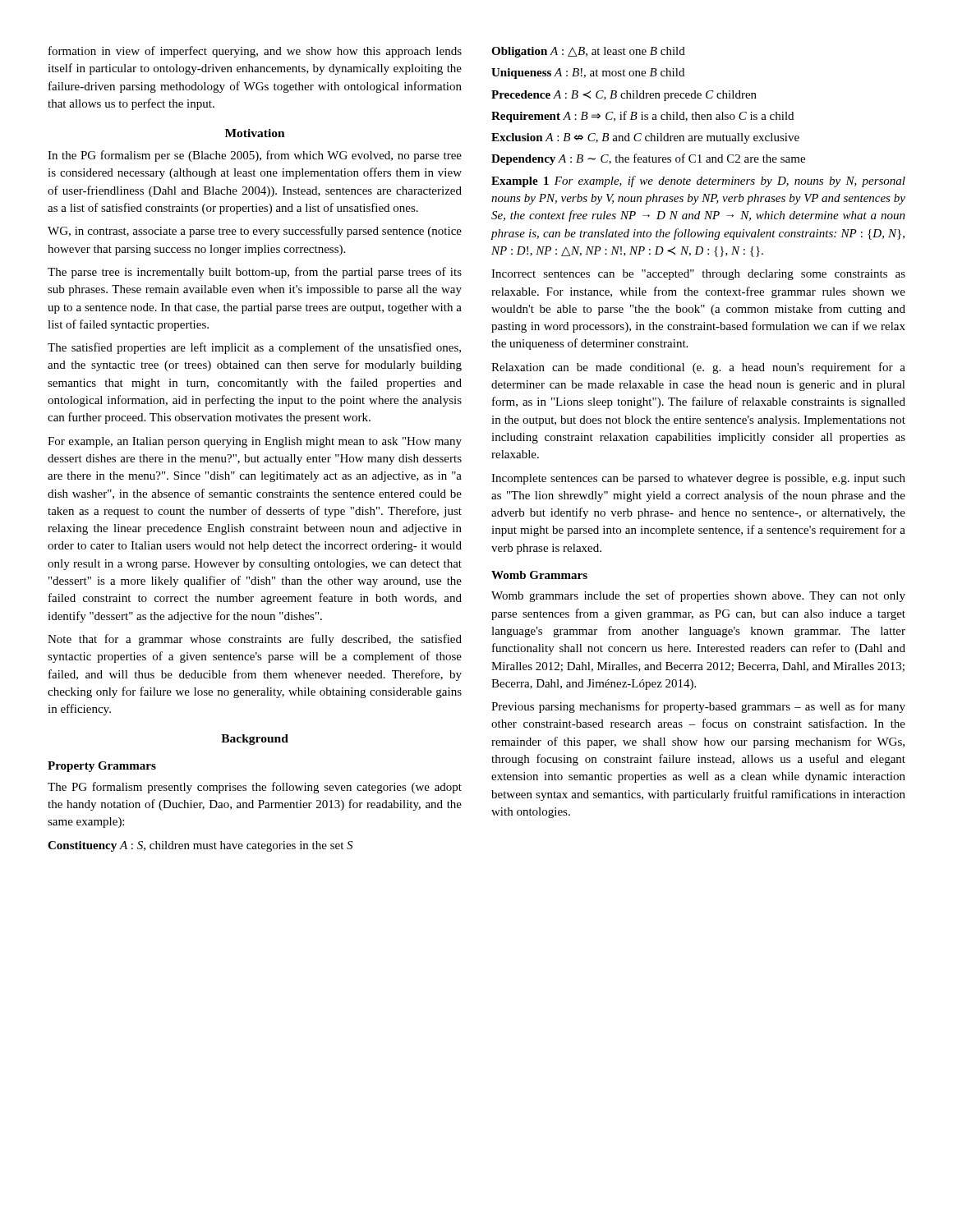This screenshot has width=953, height=1232.
Task: Where is the passage that starts "Example 1 For example,"?
Action: pos(698,216)
